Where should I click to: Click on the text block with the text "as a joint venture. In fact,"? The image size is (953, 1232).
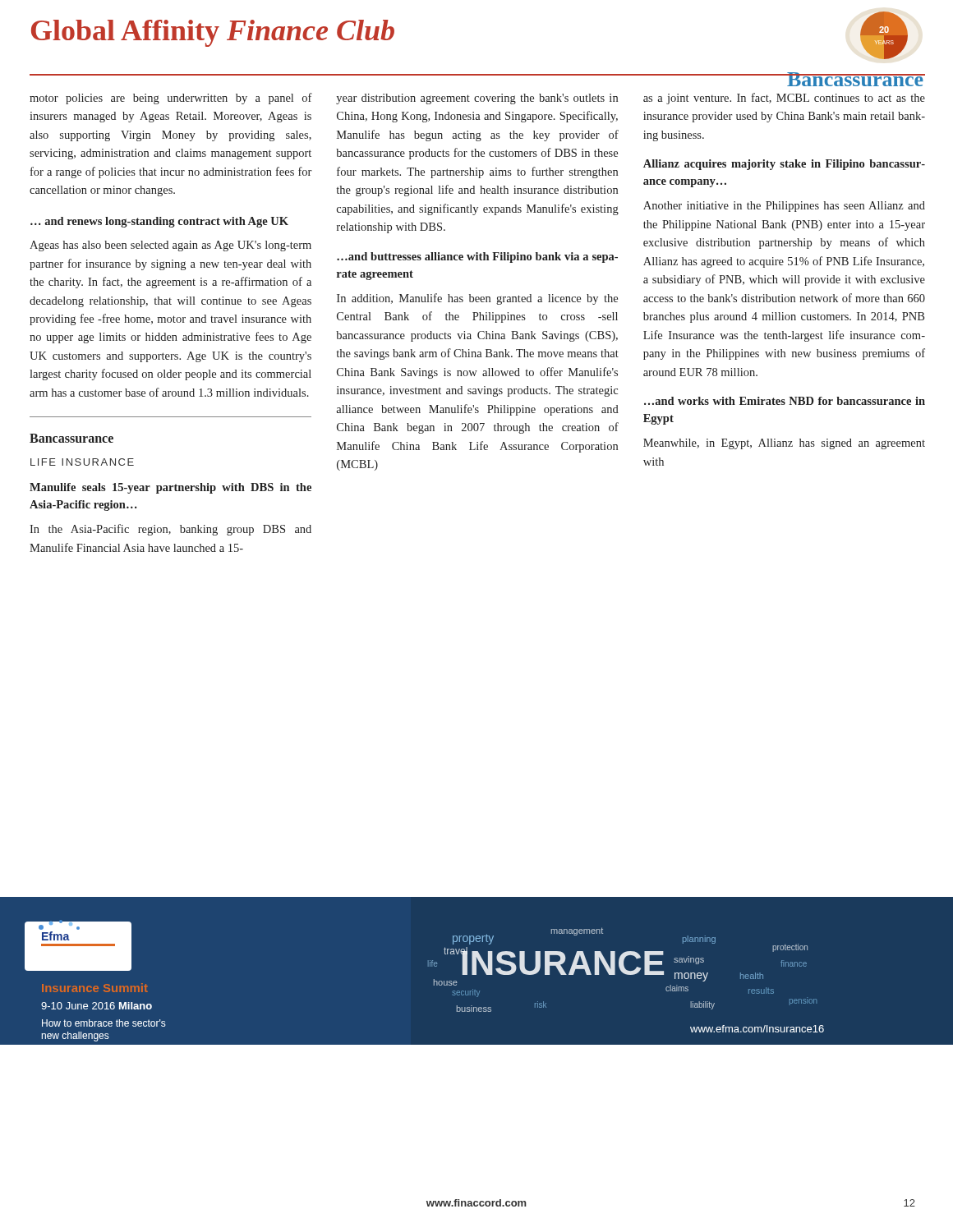point(784,116)
